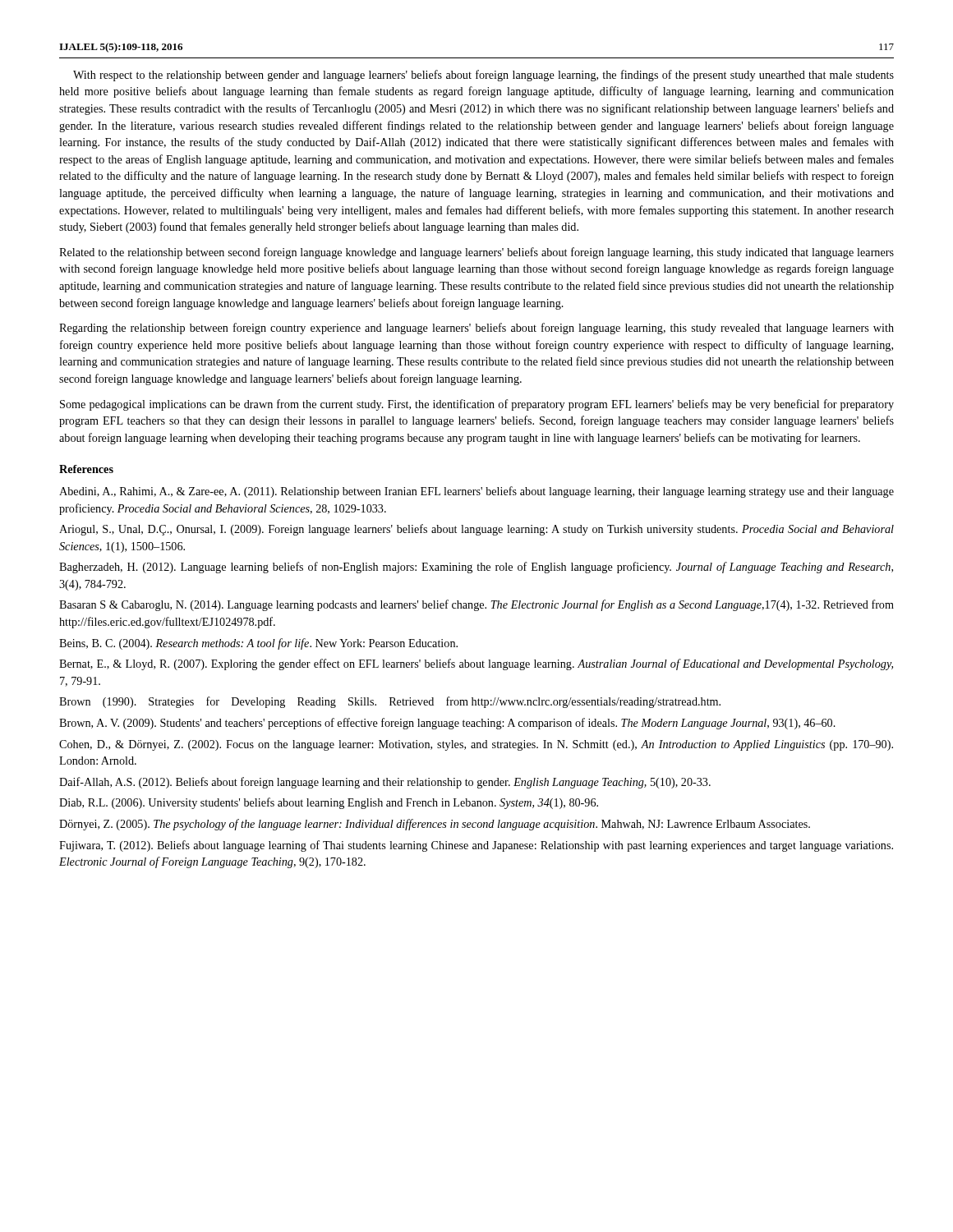Navigate to the text starting "Beins, B. C. (2004). Research methods: A"

(x=259, y=643)
